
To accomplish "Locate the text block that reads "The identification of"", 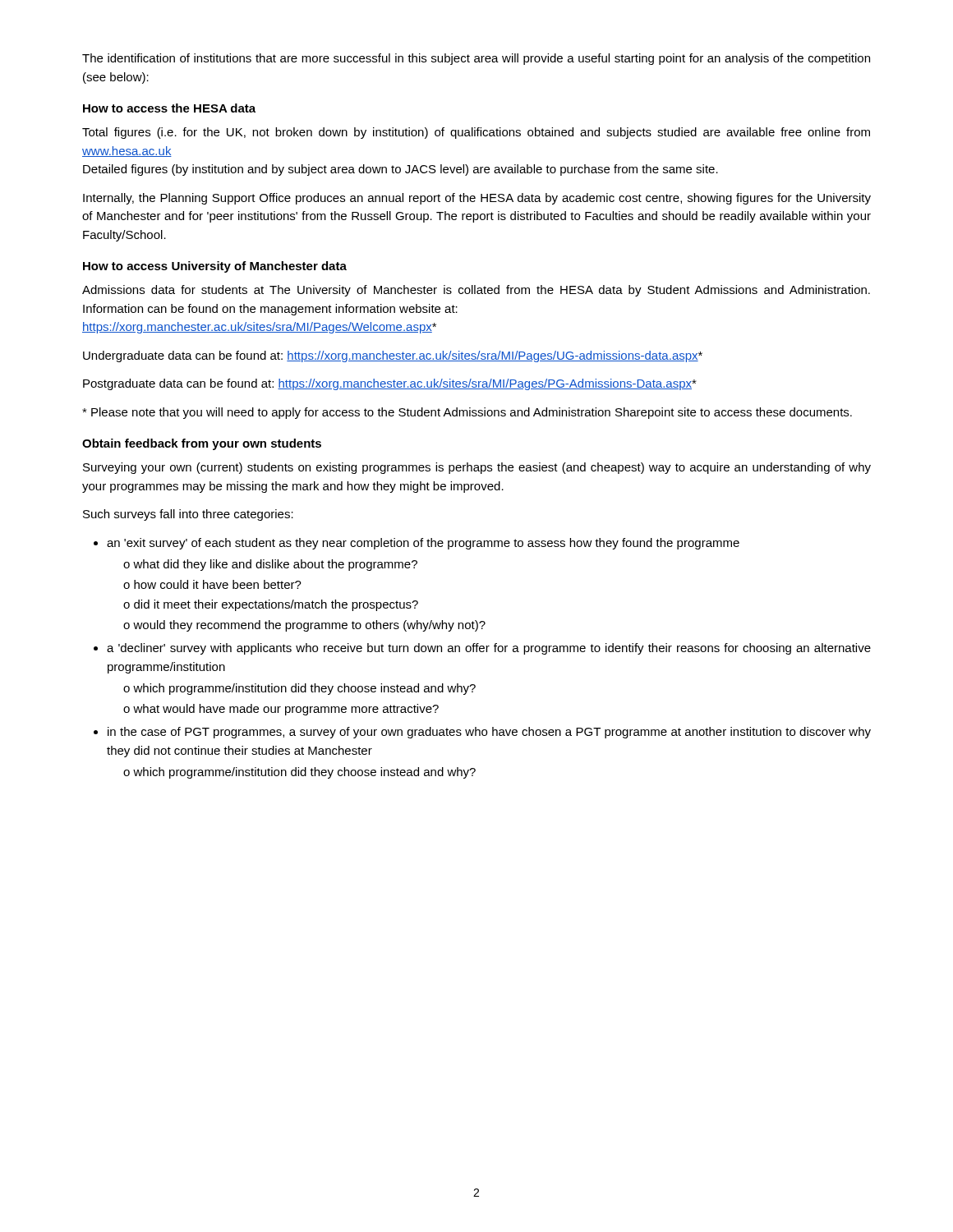I will tap(476, 68).
